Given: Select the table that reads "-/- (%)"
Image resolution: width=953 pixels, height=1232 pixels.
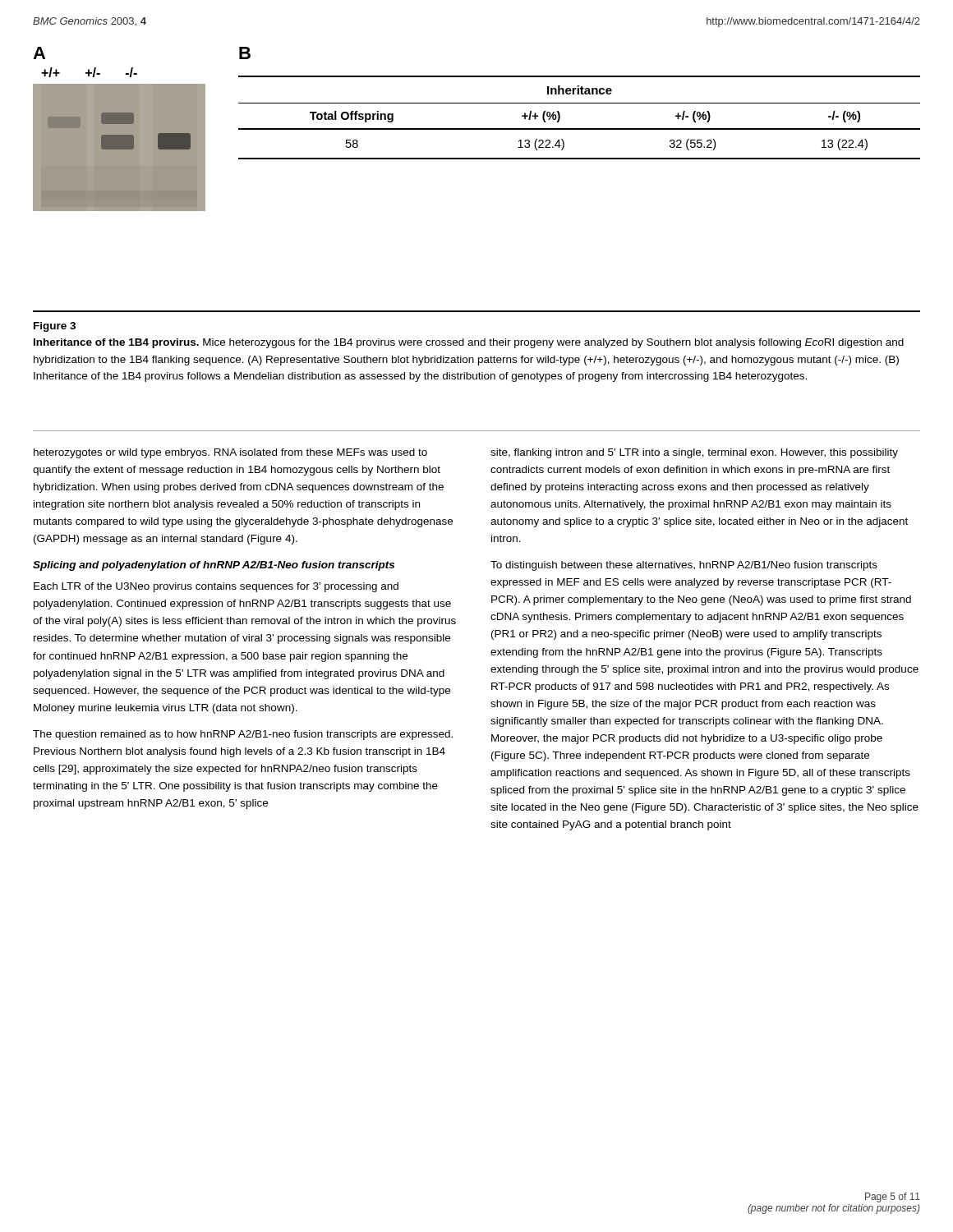Looking at the screenshot, I should coord(579,117).
